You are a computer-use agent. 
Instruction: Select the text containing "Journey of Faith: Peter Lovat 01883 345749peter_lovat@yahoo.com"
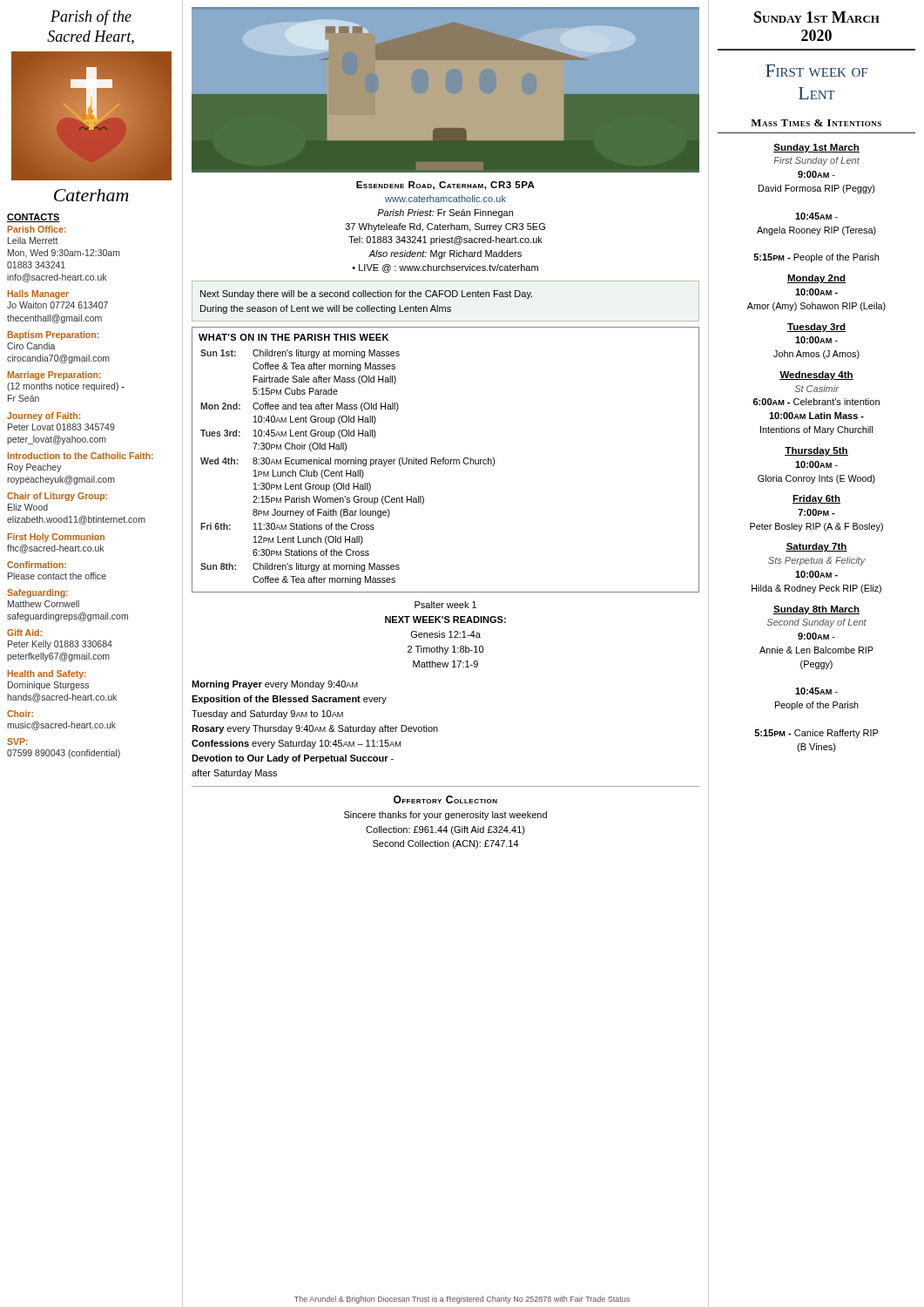[91, 428]
